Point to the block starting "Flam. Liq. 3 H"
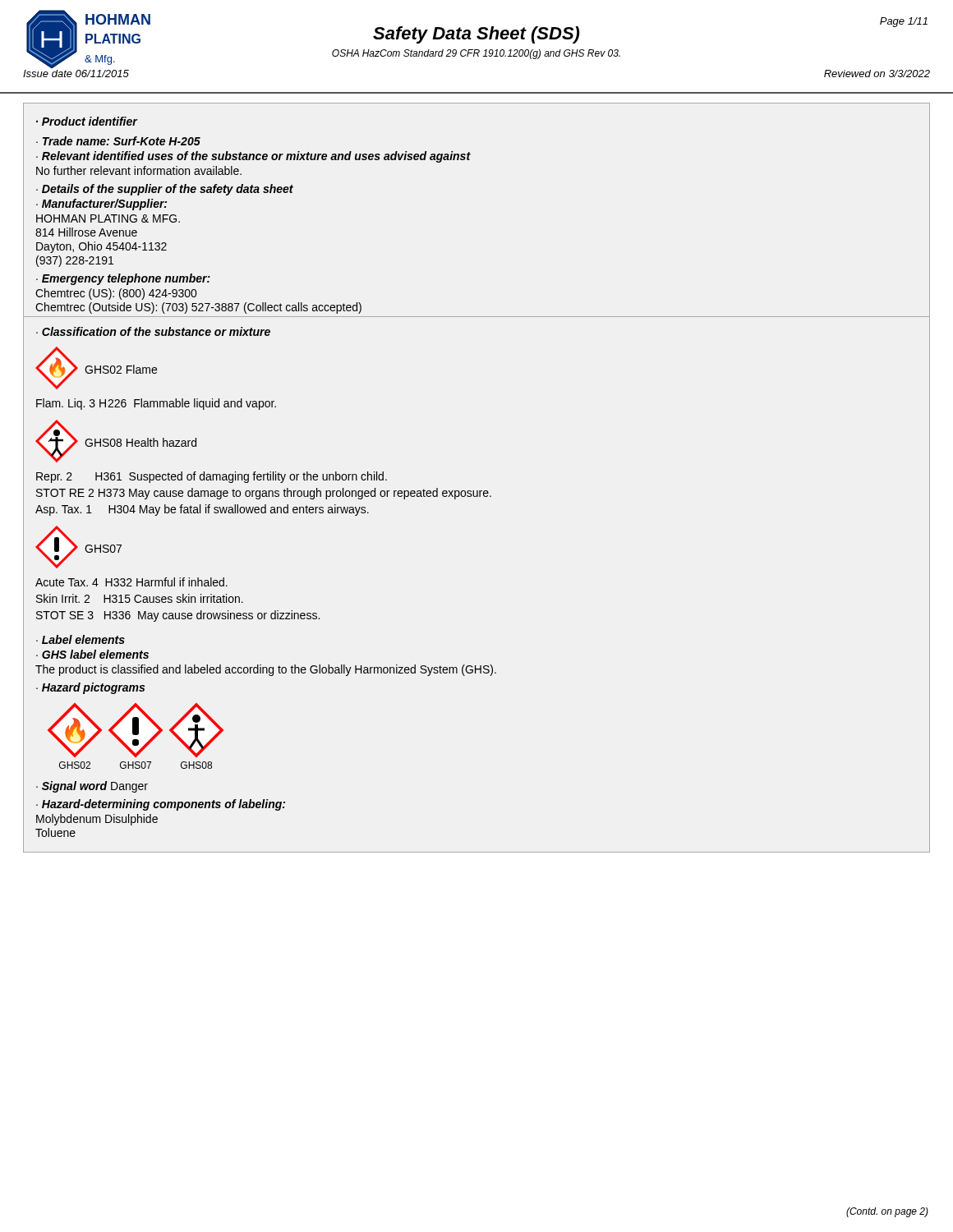The width and height of the screenshot is (953, 1232). (156, 403)
